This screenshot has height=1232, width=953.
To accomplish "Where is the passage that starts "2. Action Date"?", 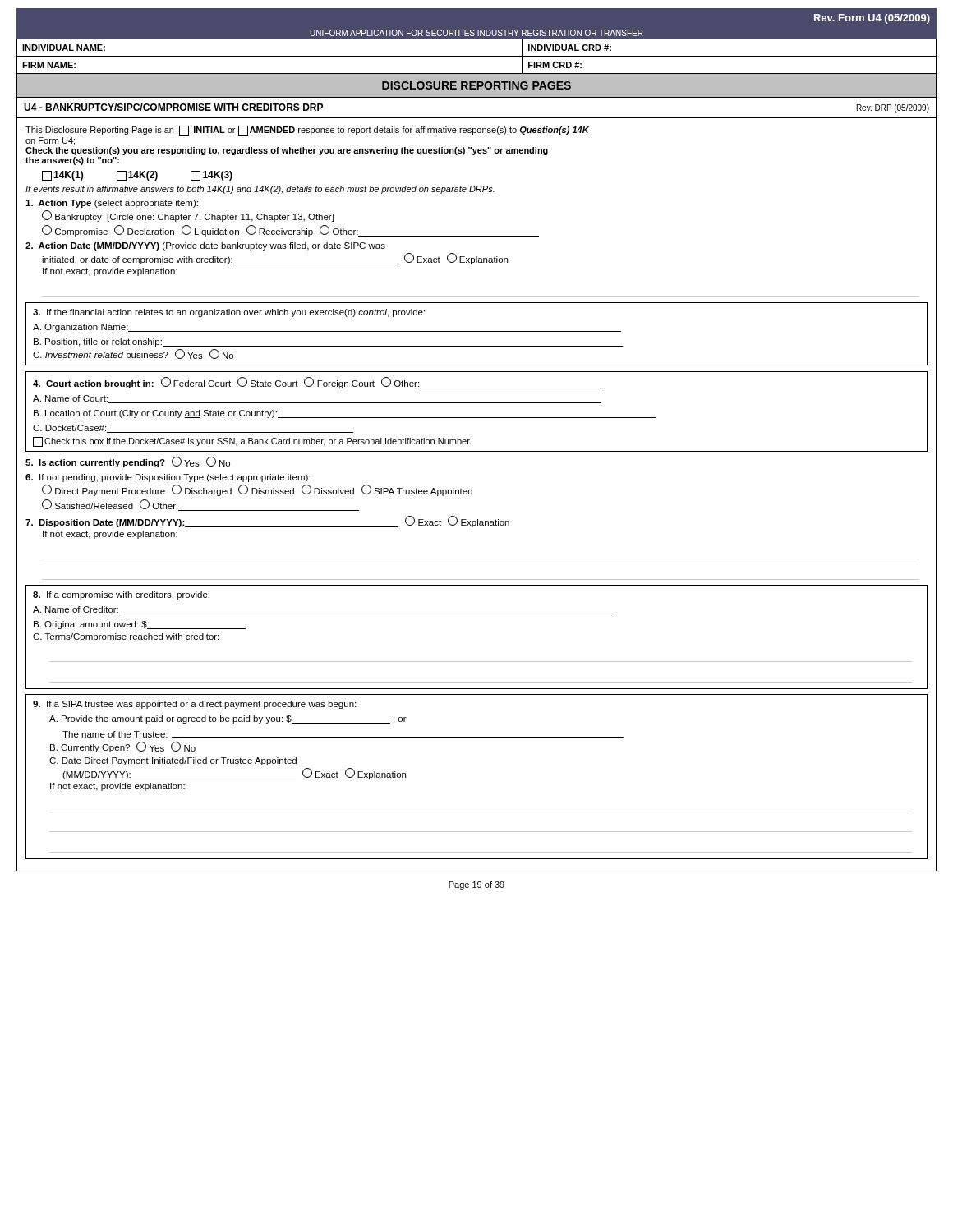I will (476, 269).
